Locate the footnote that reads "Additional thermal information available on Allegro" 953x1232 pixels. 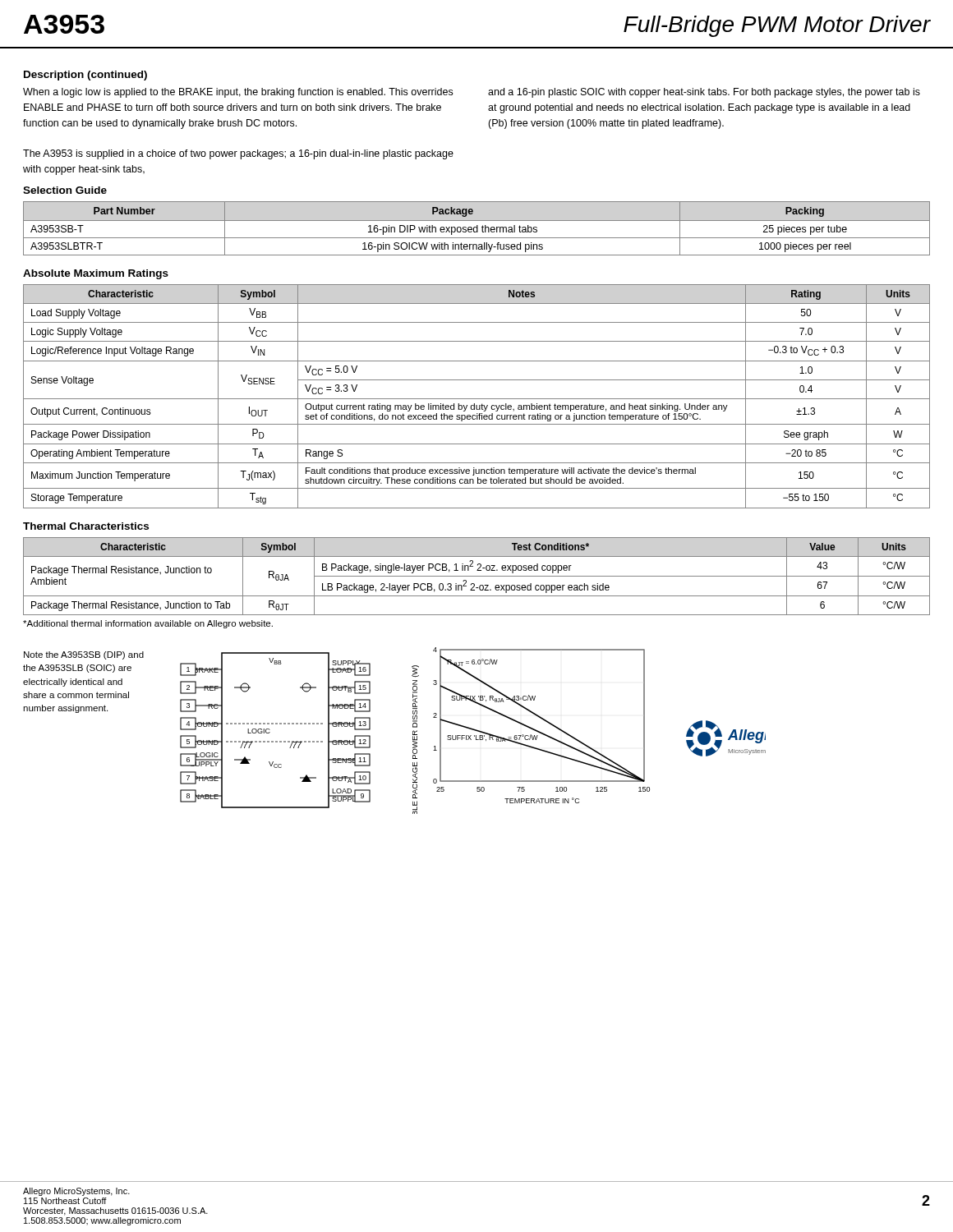(148, 623)
